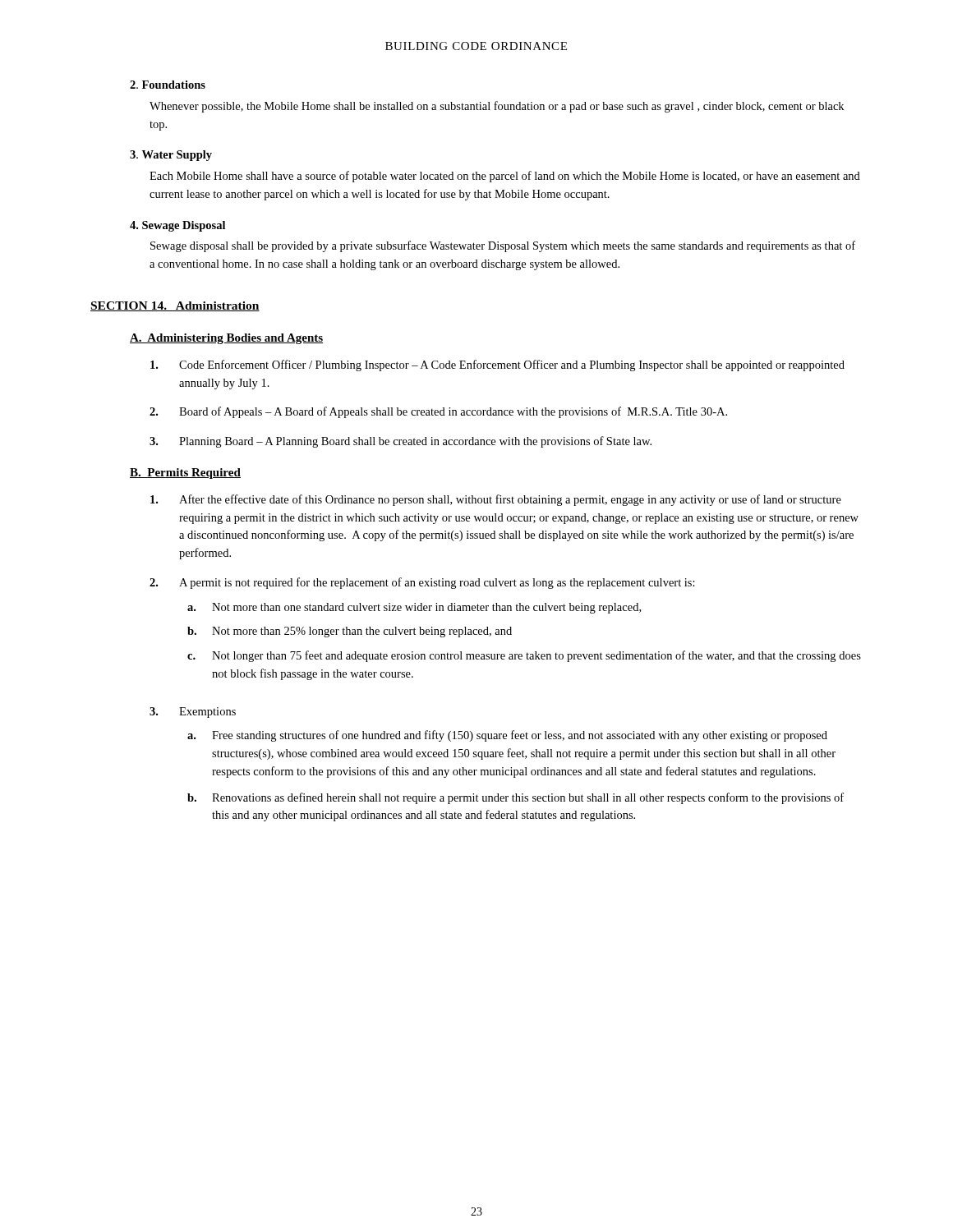The width and height of the screenshot is (953, 1232).
Task: Find the text block starting "Code Enforcement Officer"
Action: pyautogui.click(x=506, y=374)
